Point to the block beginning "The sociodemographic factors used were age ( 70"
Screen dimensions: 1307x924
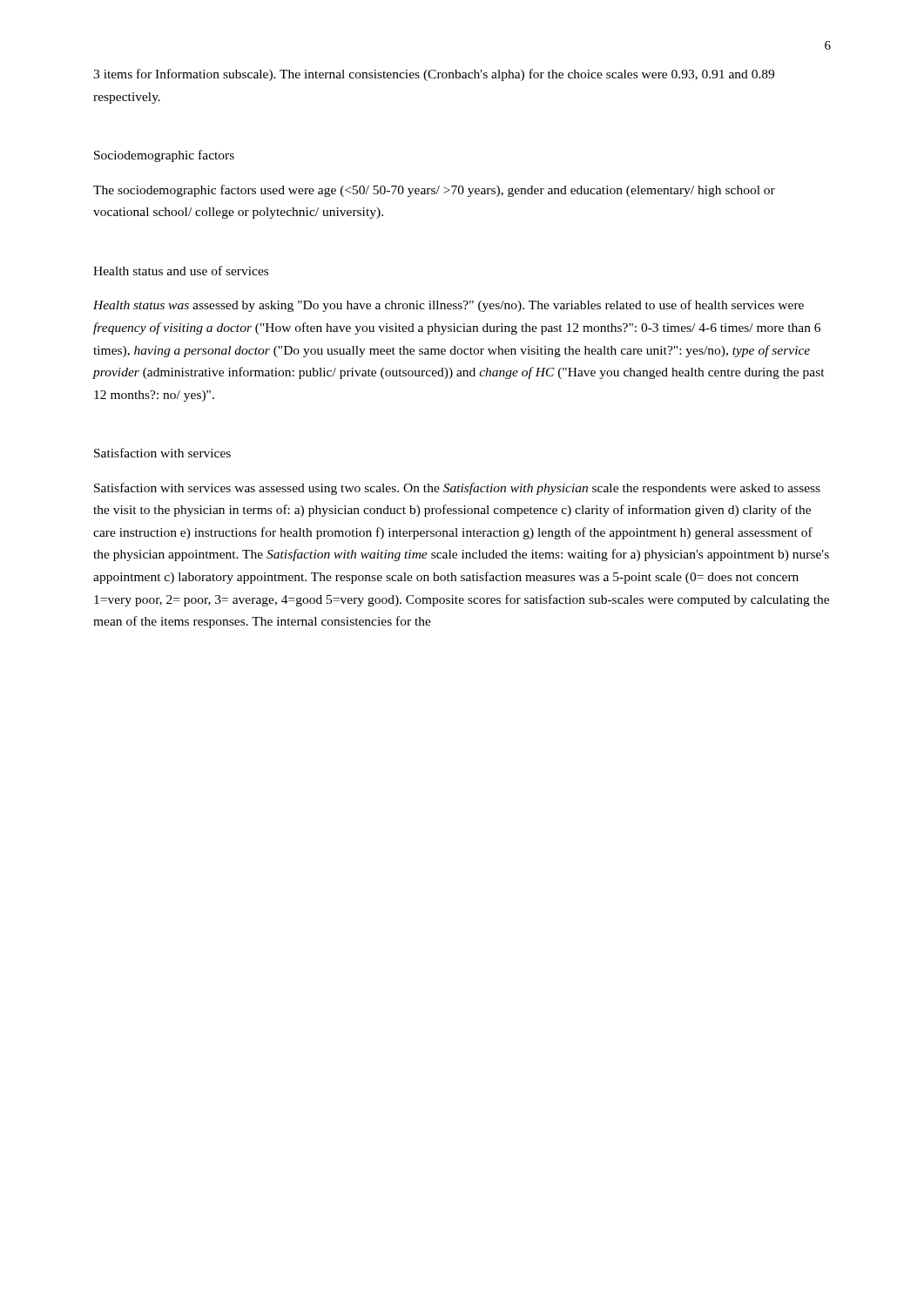pyautogui.click(x=462, y=201)
